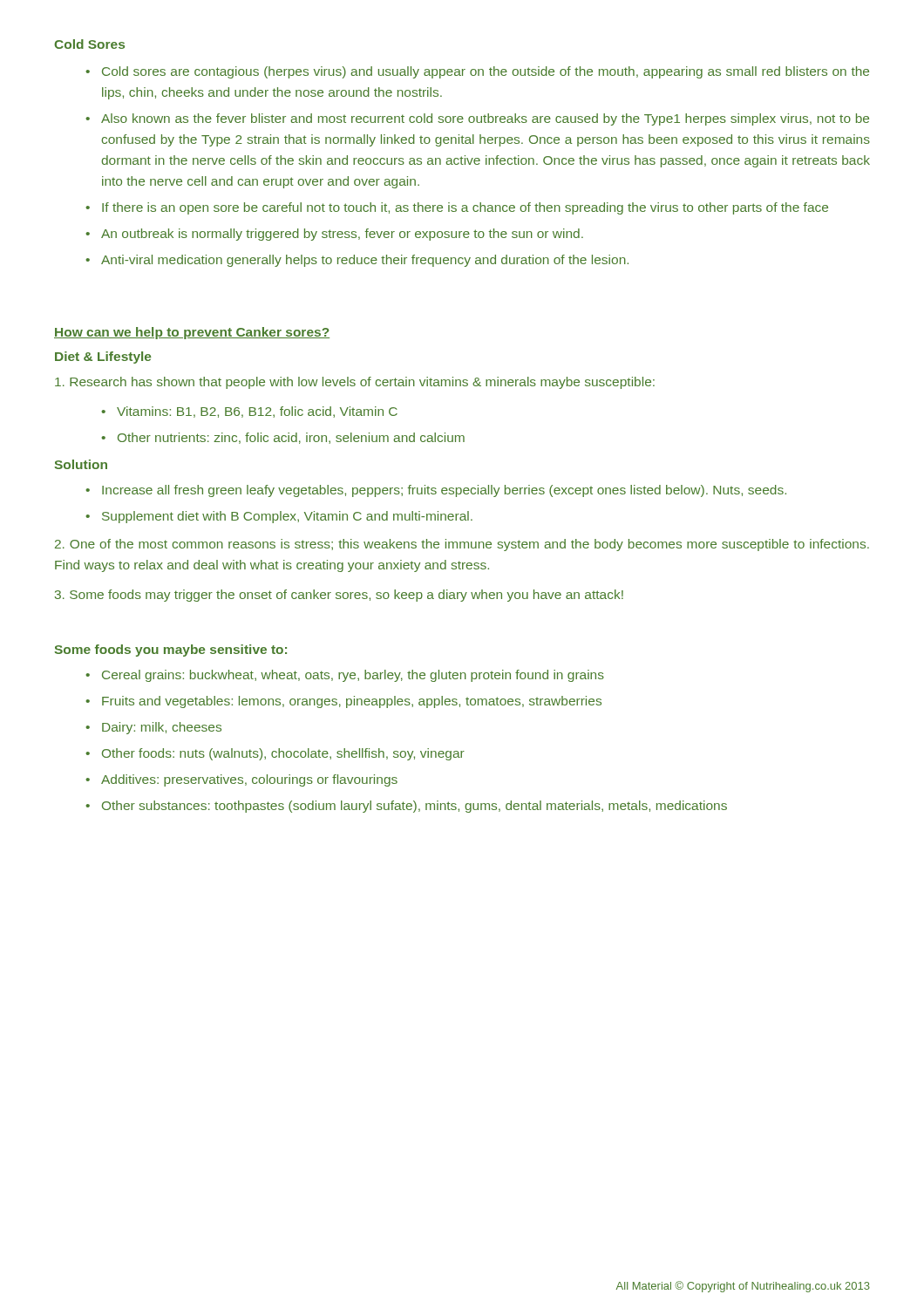Find the text block that says "Some foods may trigger"
924x1308 pixels.
339,594
